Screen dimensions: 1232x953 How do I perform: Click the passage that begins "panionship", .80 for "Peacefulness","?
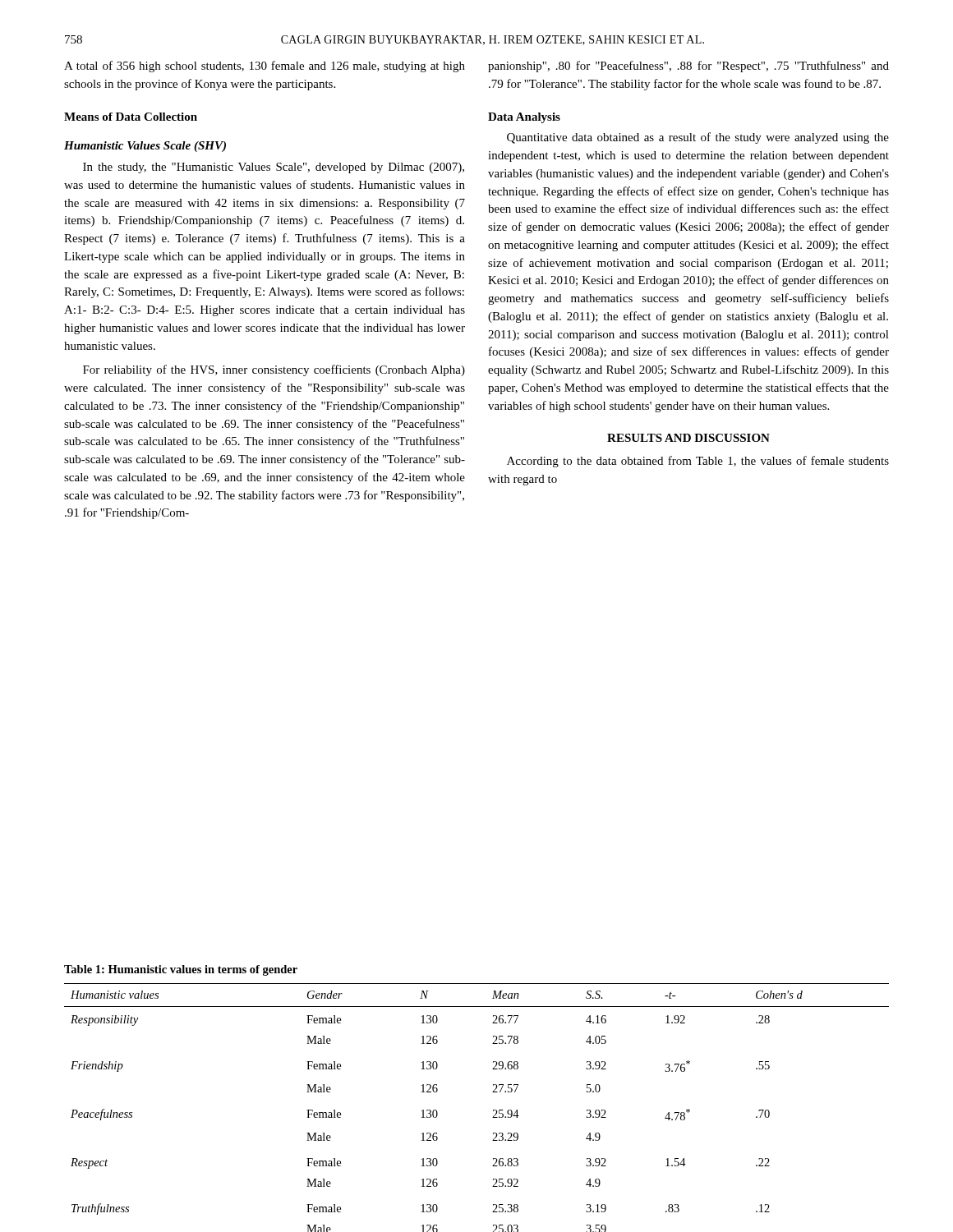coord(688,75)
